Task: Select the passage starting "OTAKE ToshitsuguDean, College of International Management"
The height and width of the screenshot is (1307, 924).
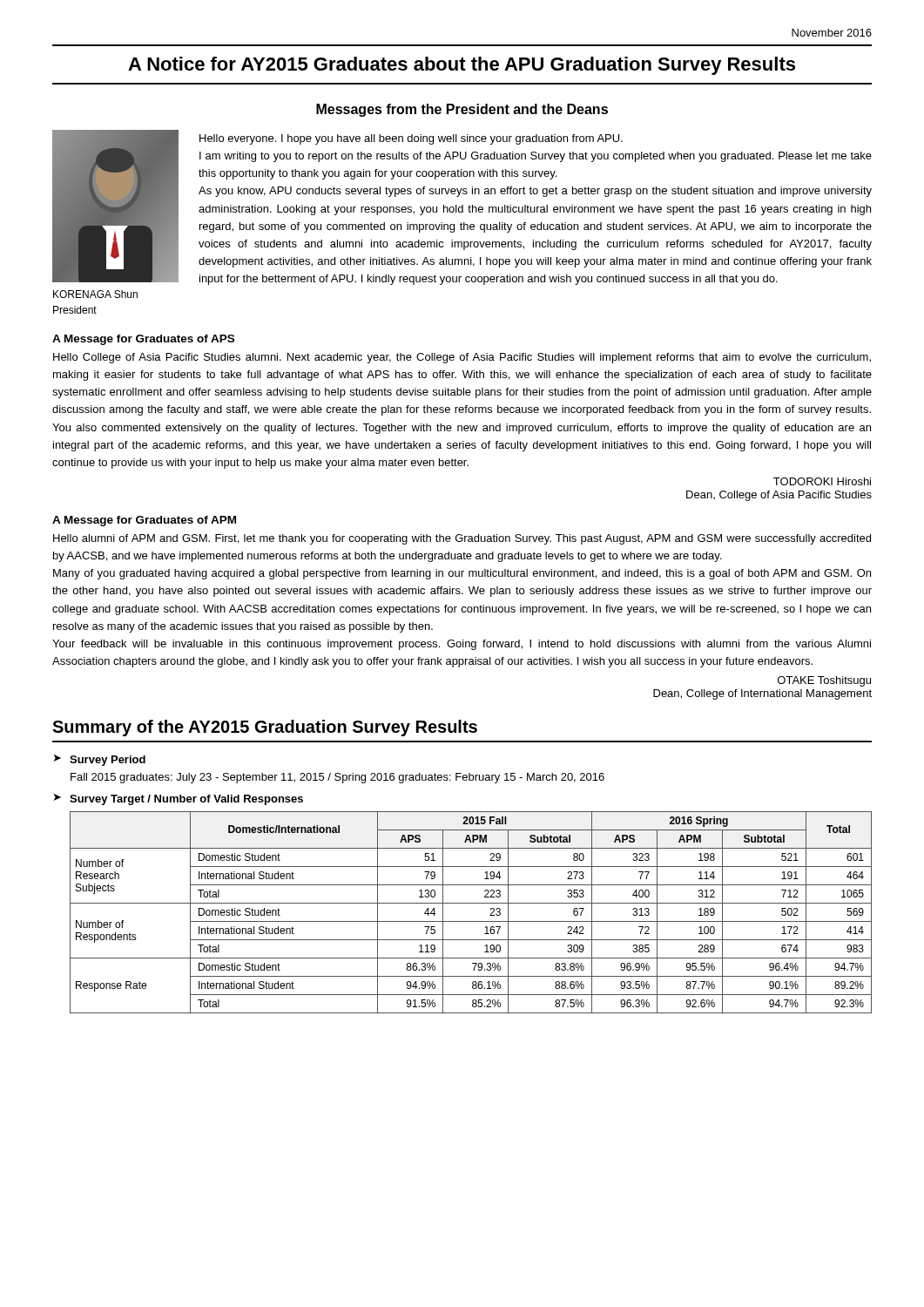Action: pos(762,687)
